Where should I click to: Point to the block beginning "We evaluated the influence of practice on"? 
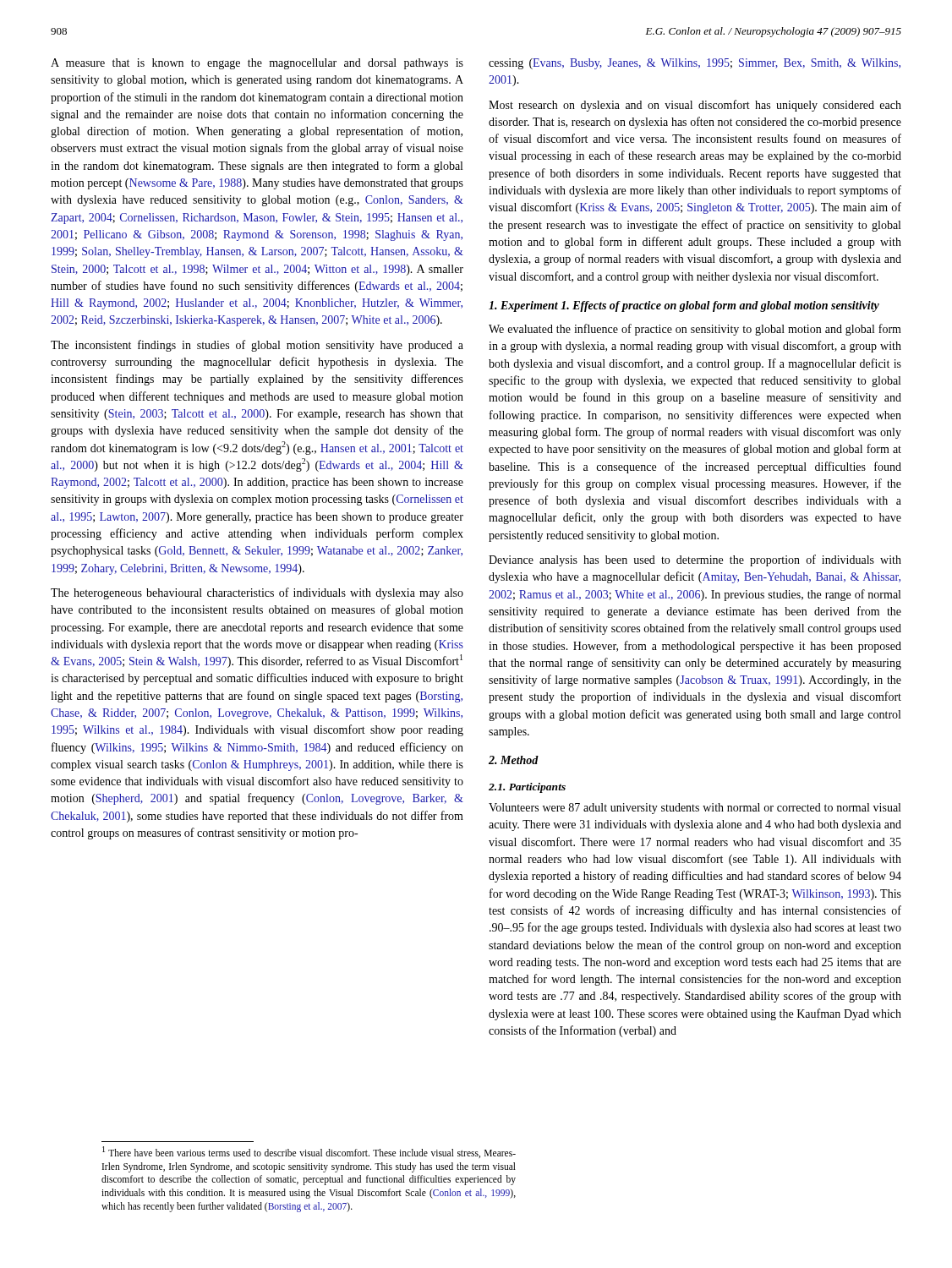coord(695,433)
